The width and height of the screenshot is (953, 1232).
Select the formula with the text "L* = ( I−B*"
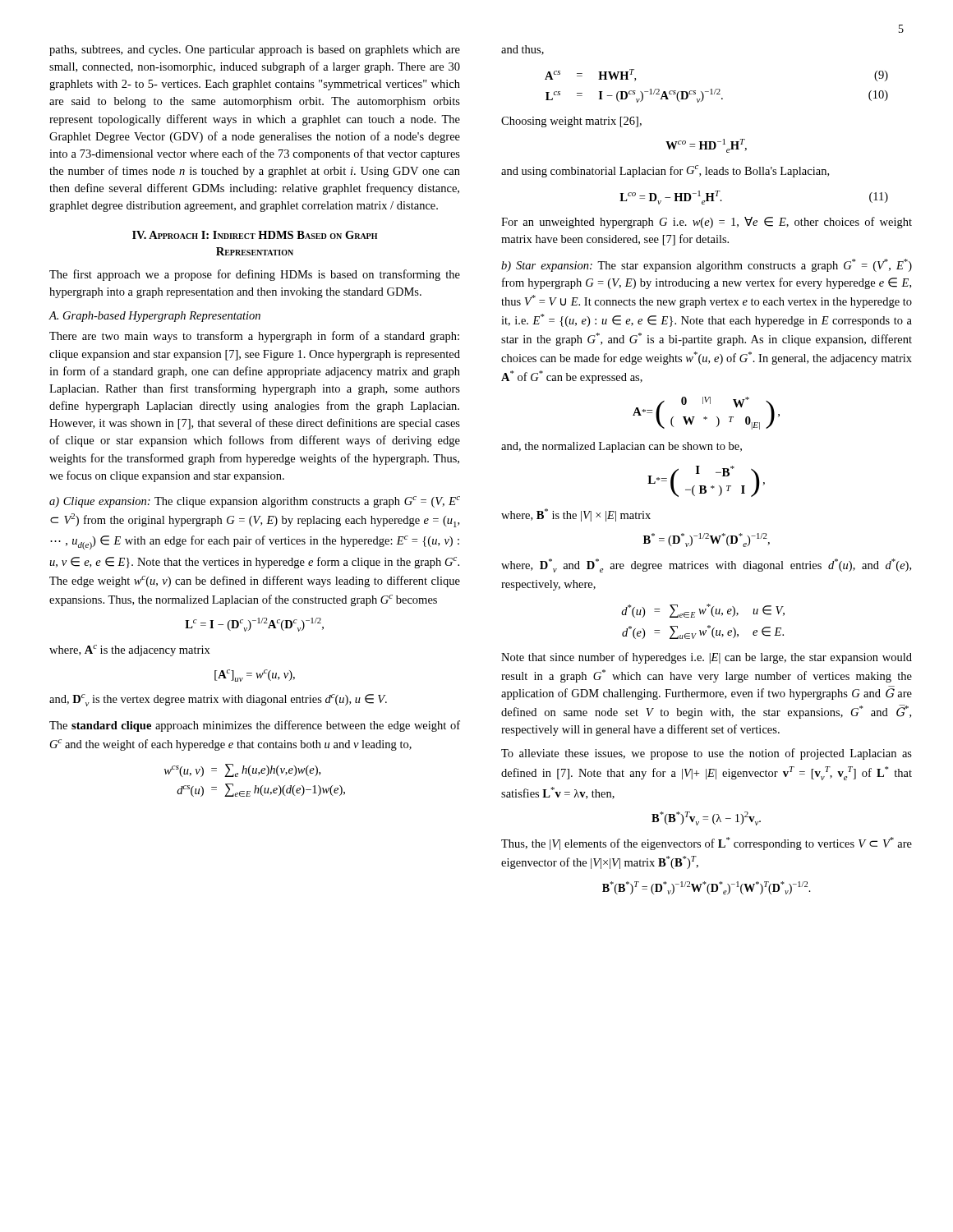707,480
